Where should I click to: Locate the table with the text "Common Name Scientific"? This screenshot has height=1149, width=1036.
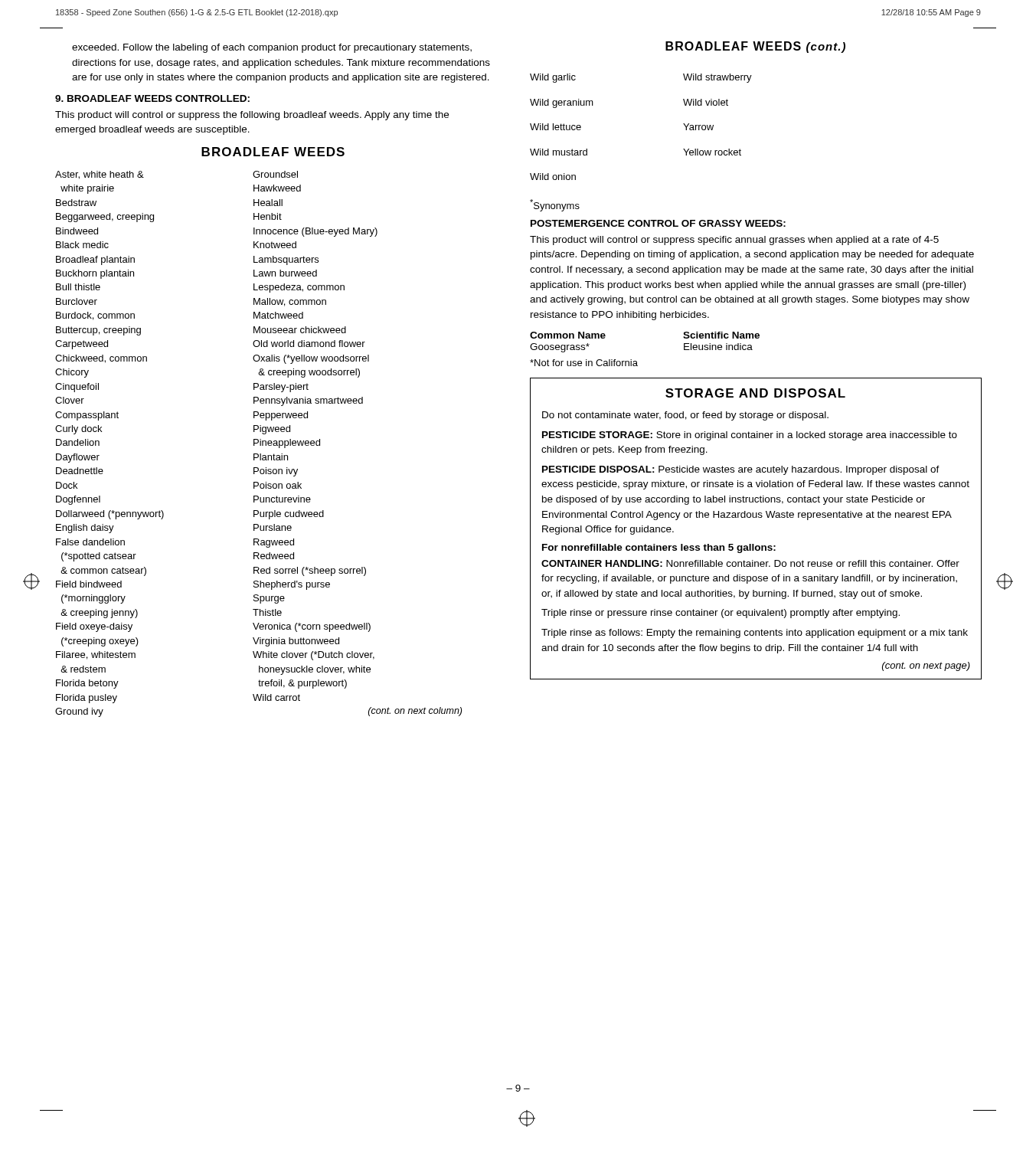click(756, 341)
